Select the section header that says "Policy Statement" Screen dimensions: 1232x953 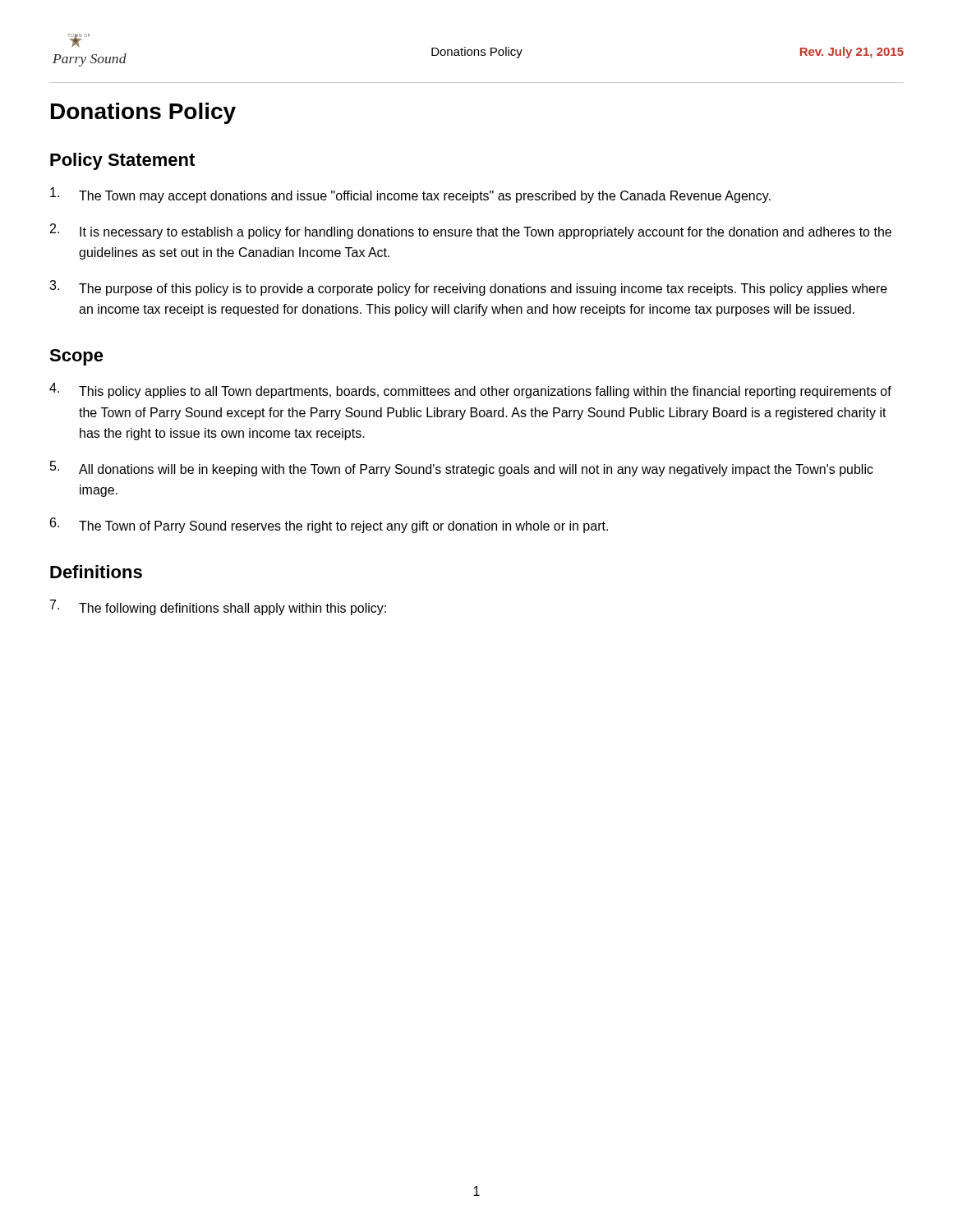pos(122,160)
